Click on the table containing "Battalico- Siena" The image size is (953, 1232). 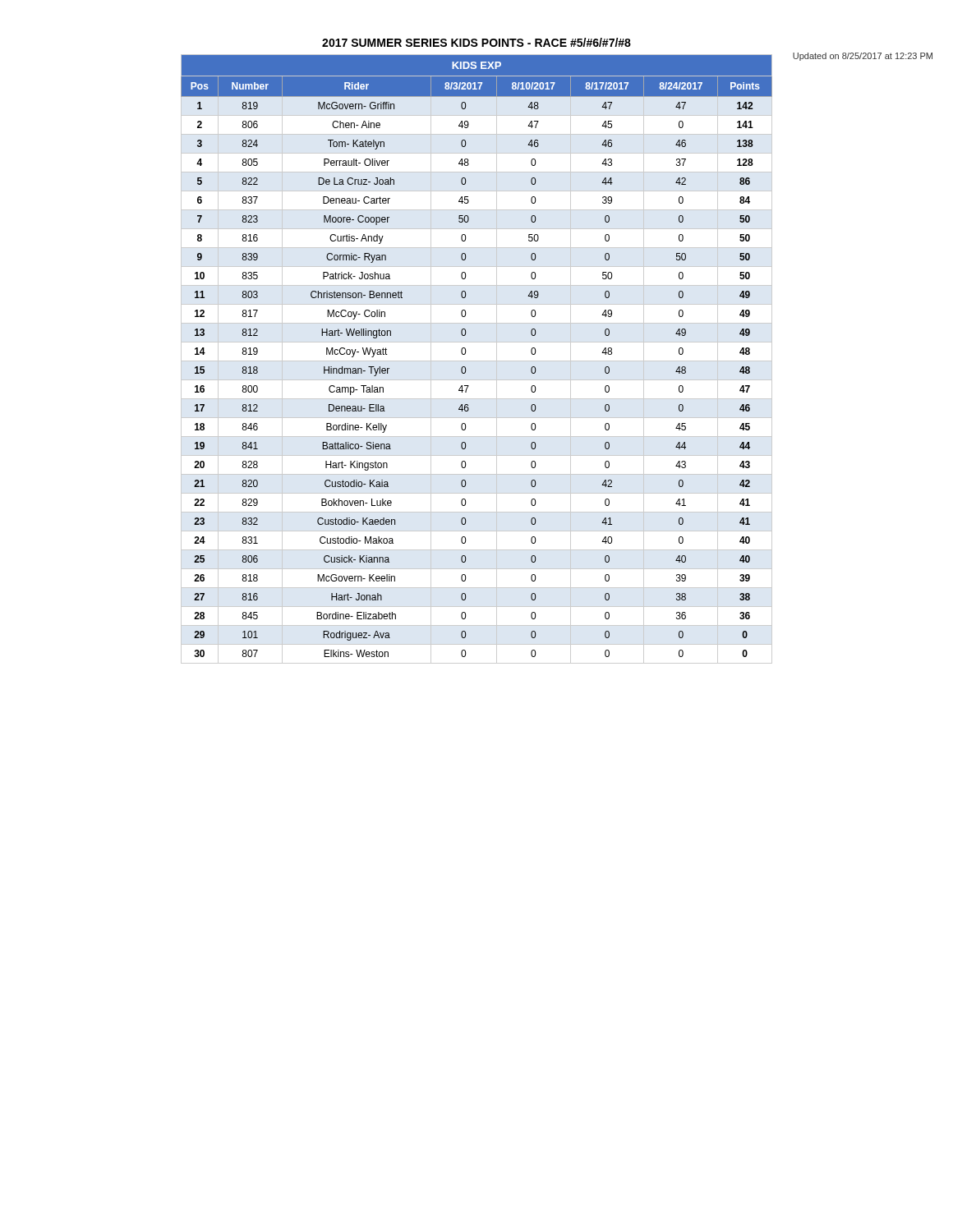click(476, 359)
